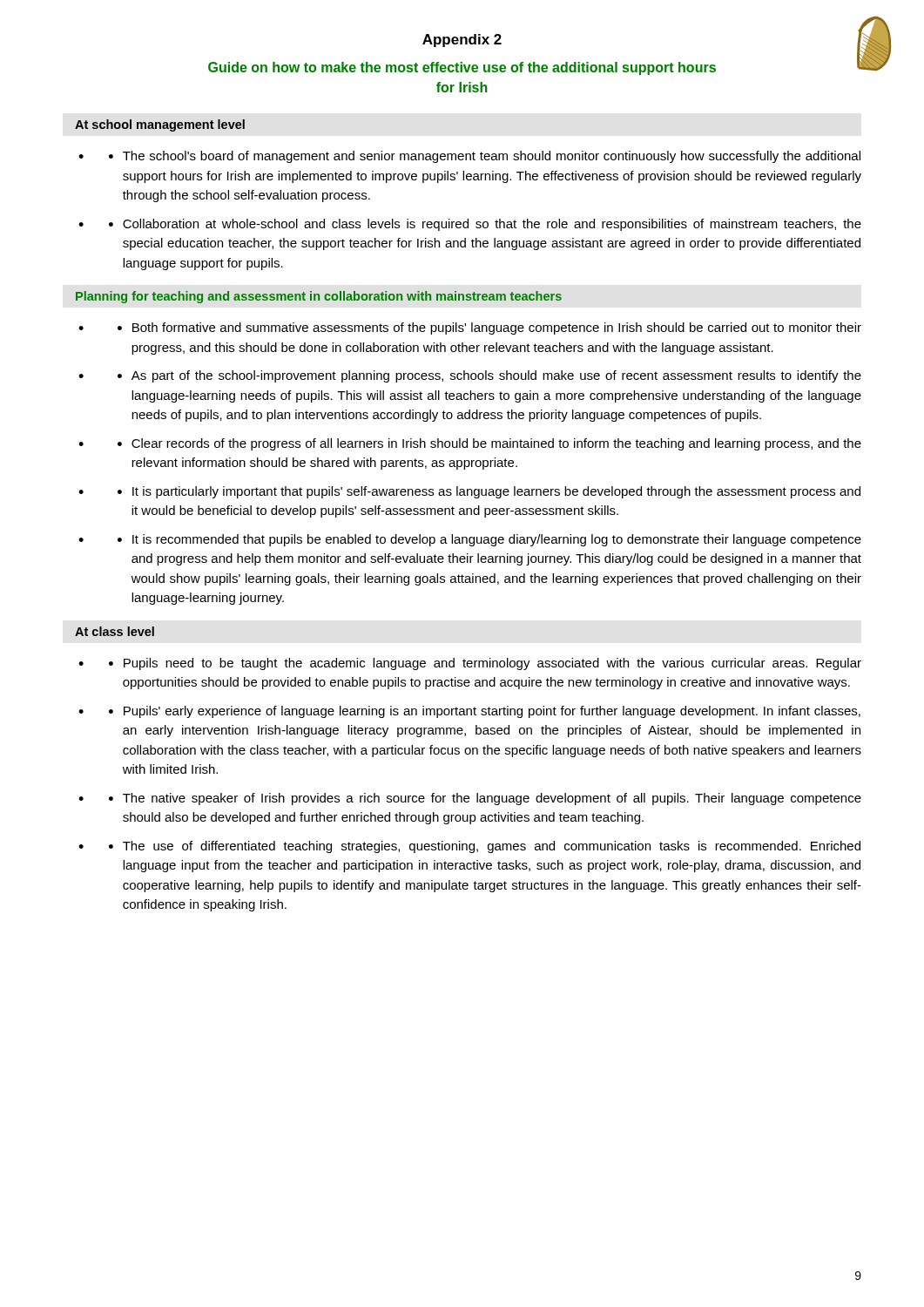This screenshot has height=1307, width=924.
Task: Click on the region starting "• Clear records of"
Action: click(x=489, y=453)
